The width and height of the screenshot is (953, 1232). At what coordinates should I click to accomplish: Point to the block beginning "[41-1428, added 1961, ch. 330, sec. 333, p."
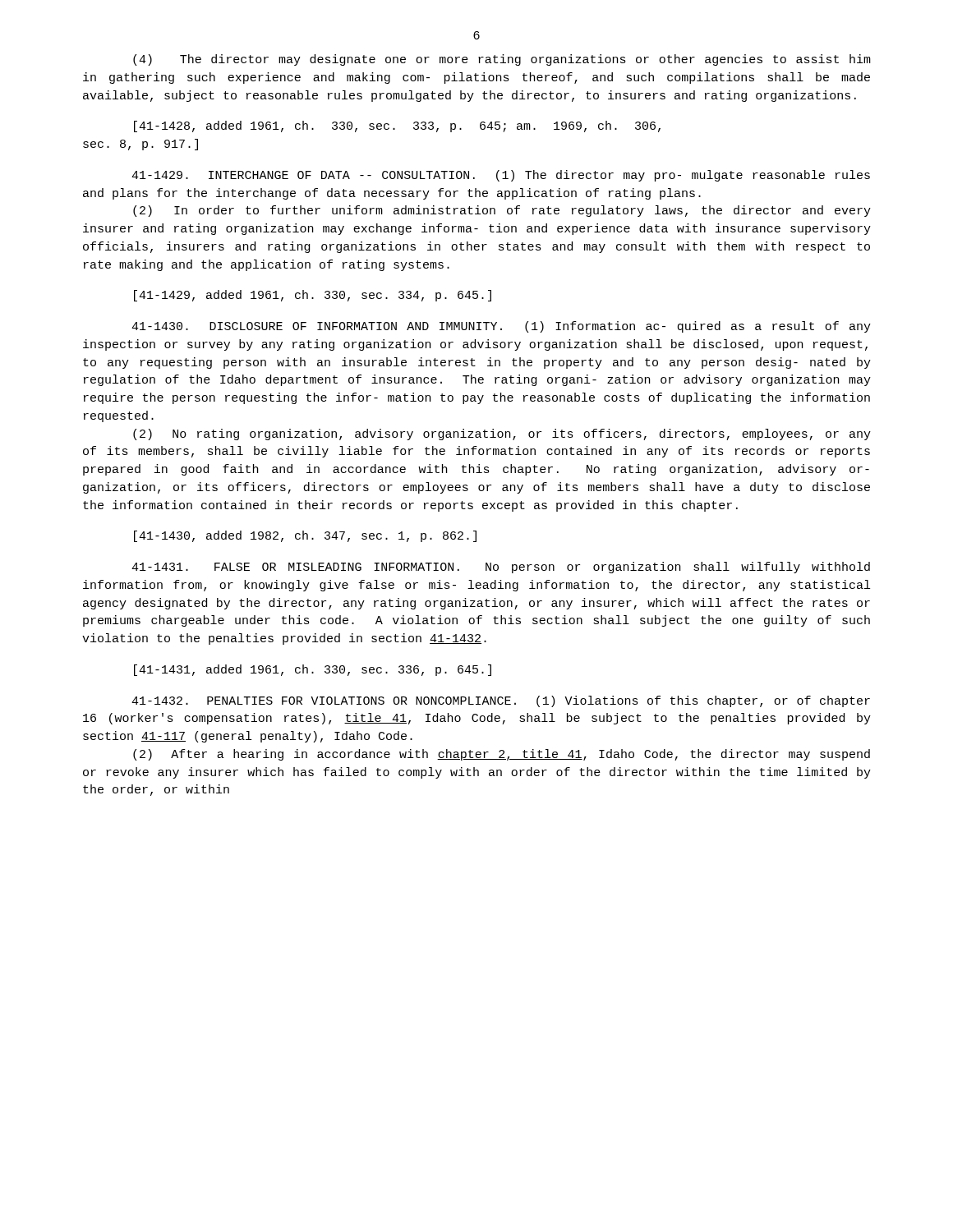coord(373,136)
